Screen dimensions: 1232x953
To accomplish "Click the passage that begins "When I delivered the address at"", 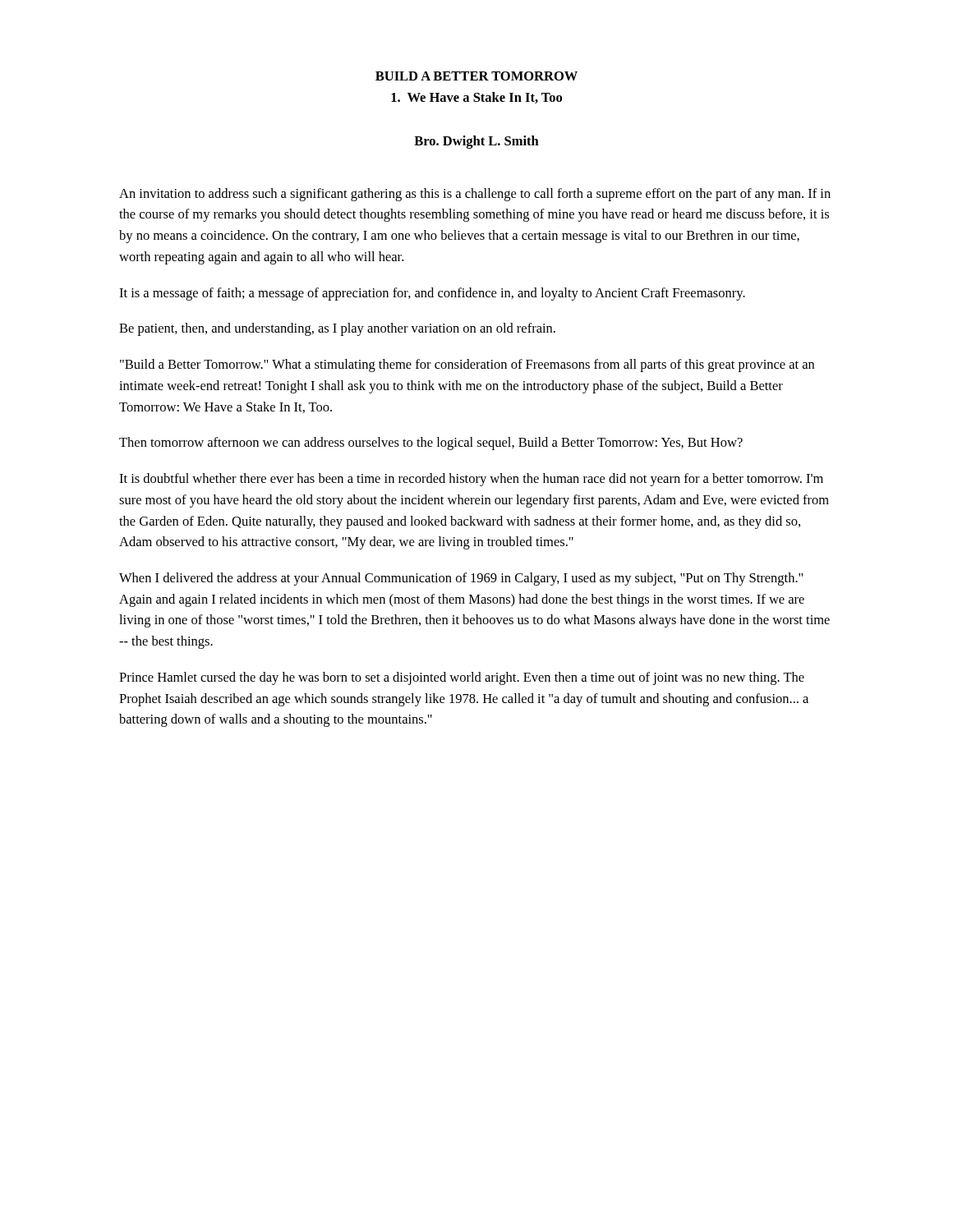I will point(475,609).
